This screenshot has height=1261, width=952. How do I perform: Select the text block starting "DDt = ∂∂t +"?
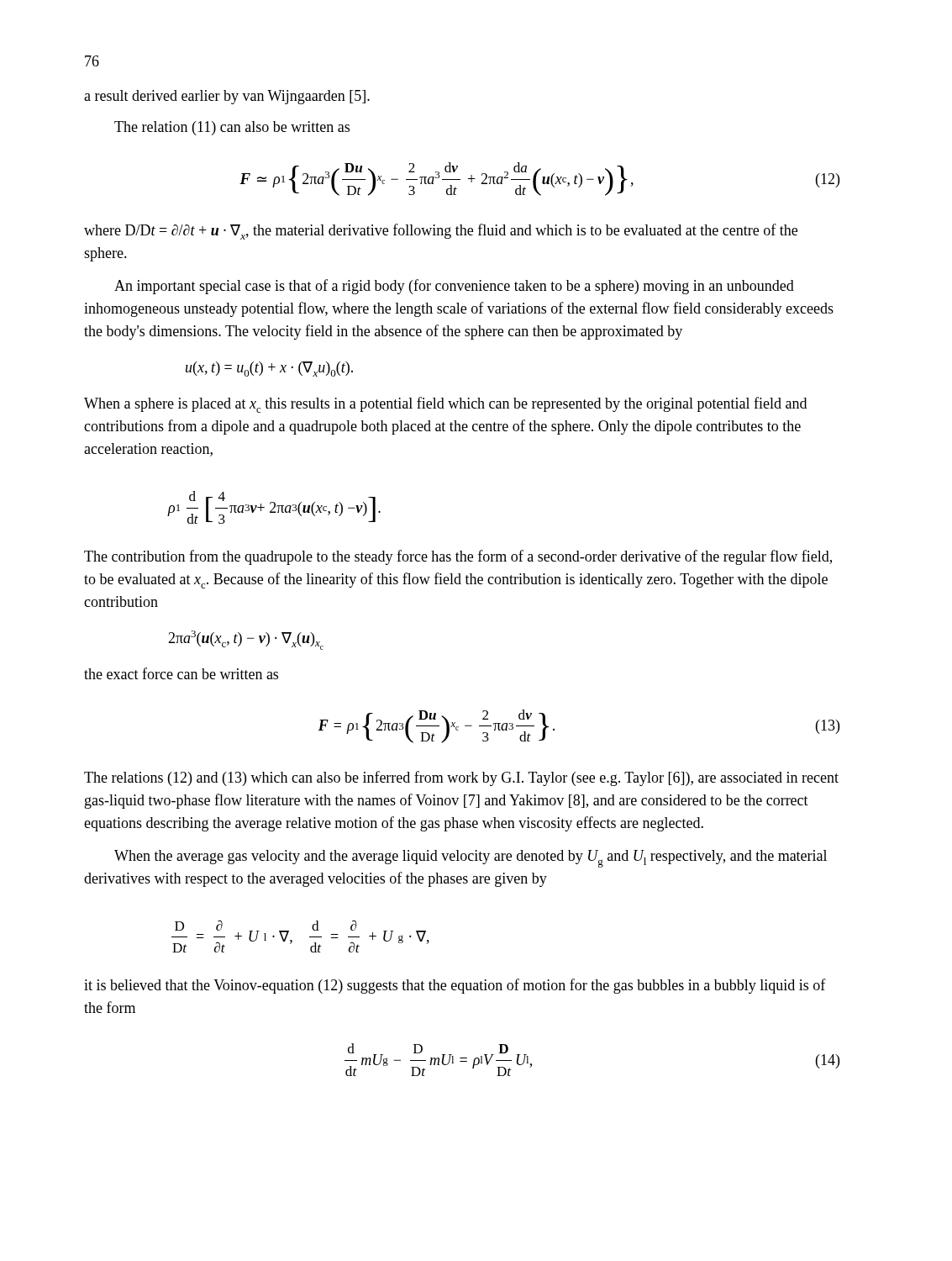300,937
